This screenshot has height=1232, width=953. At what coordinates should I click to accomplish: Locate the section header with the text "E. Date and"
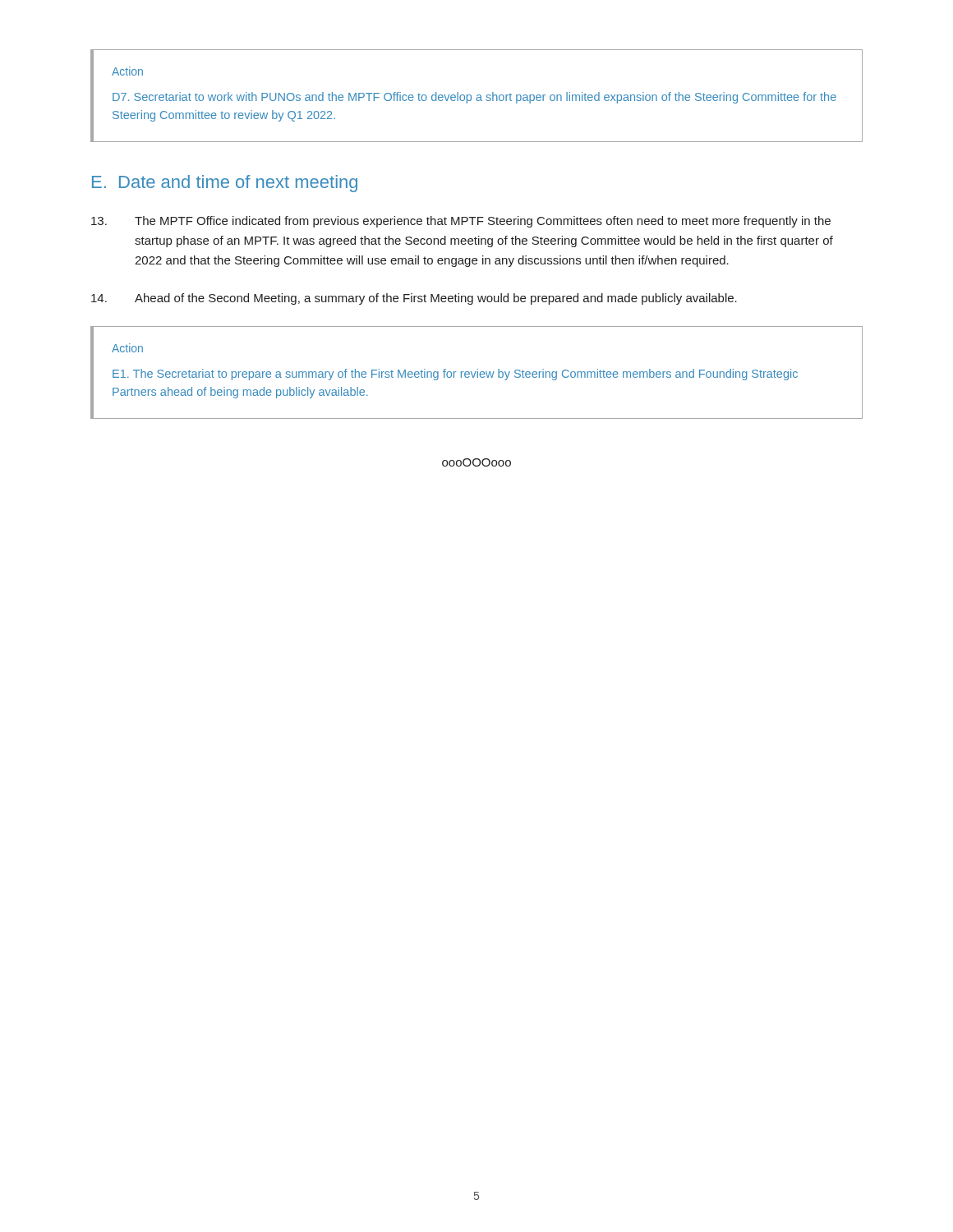point(224,182)
